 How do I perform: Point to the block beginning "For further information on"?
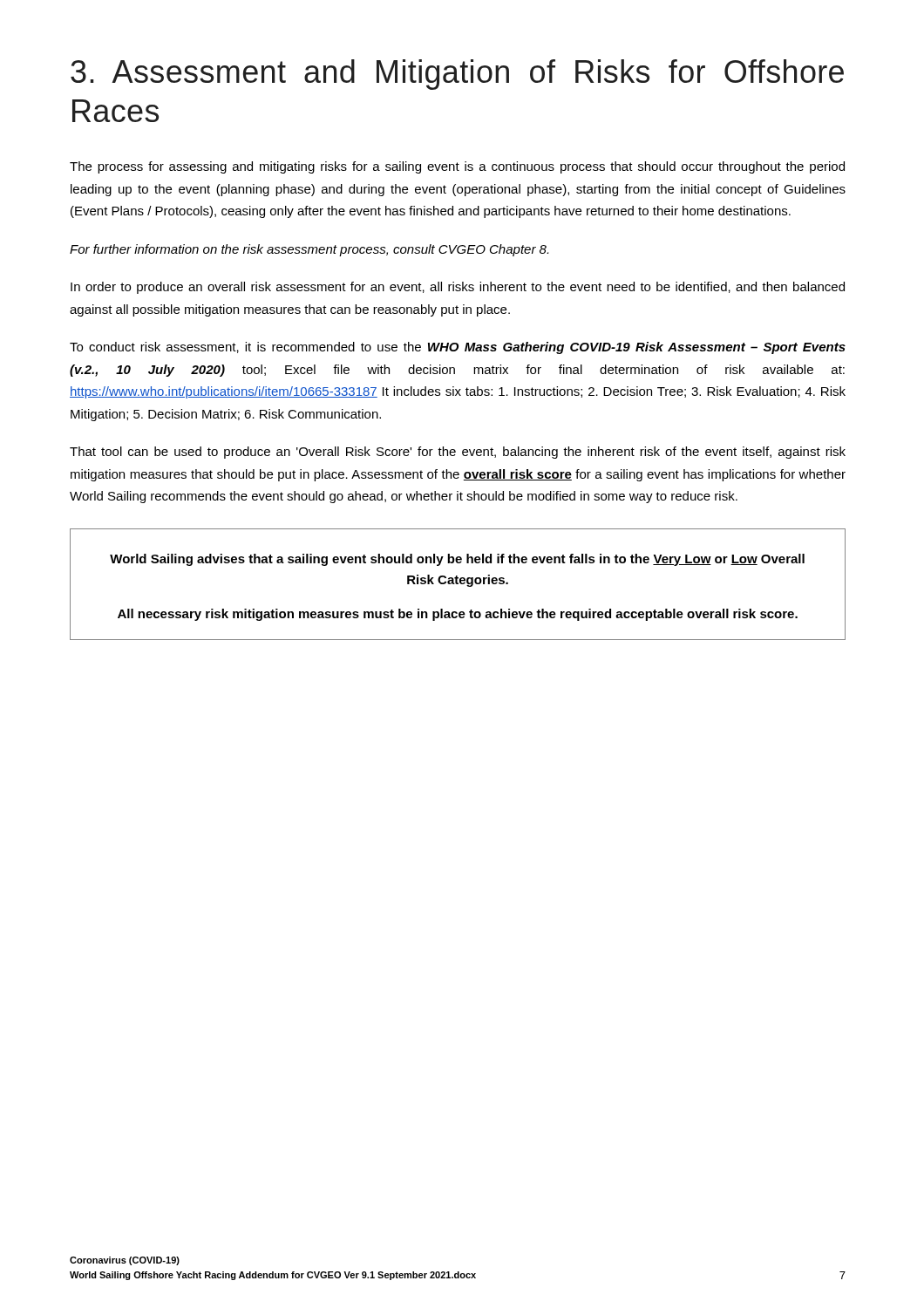310,249
